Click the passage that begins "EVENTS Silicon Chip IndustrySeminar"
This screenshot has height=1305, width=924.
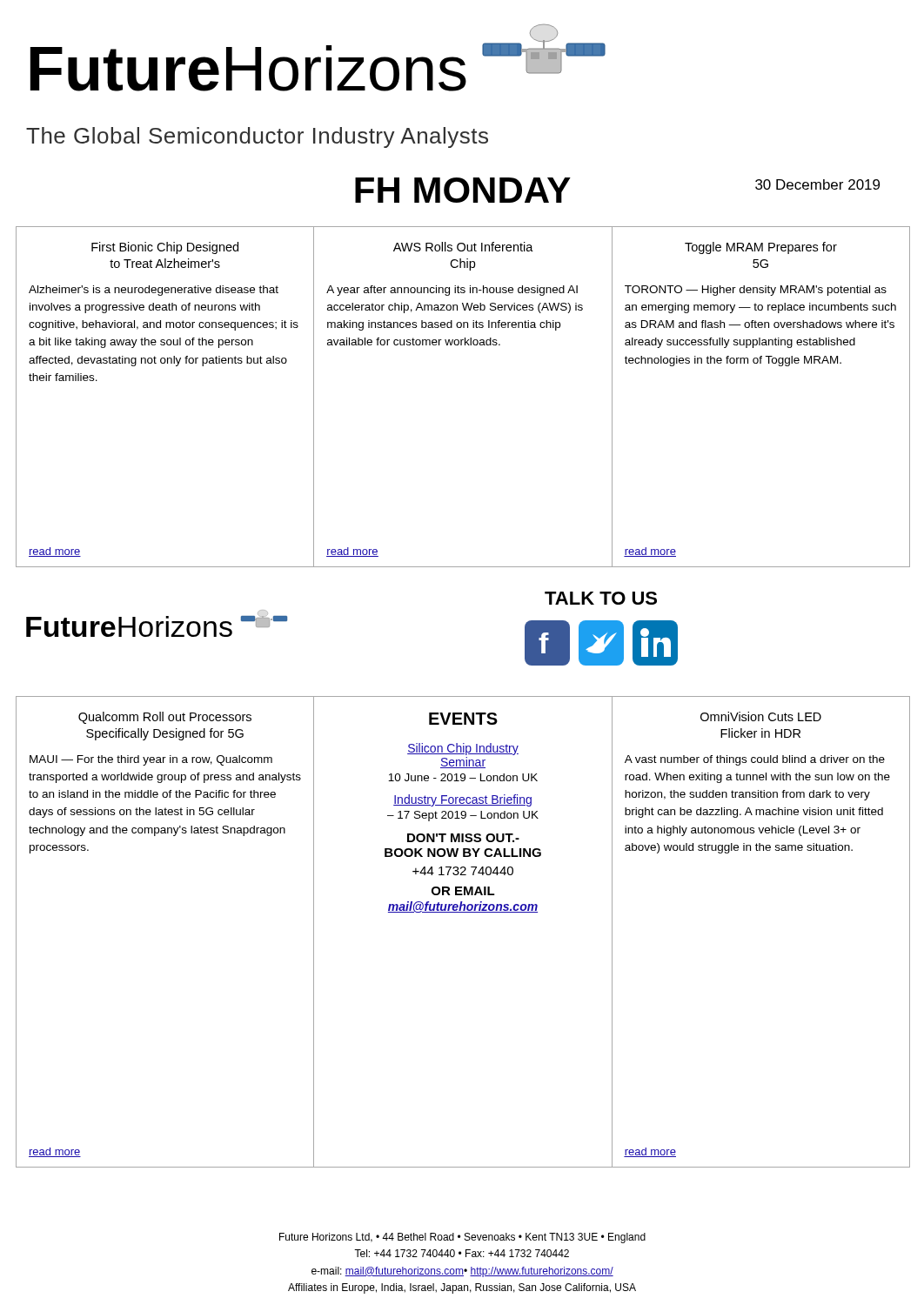point(463,811)
